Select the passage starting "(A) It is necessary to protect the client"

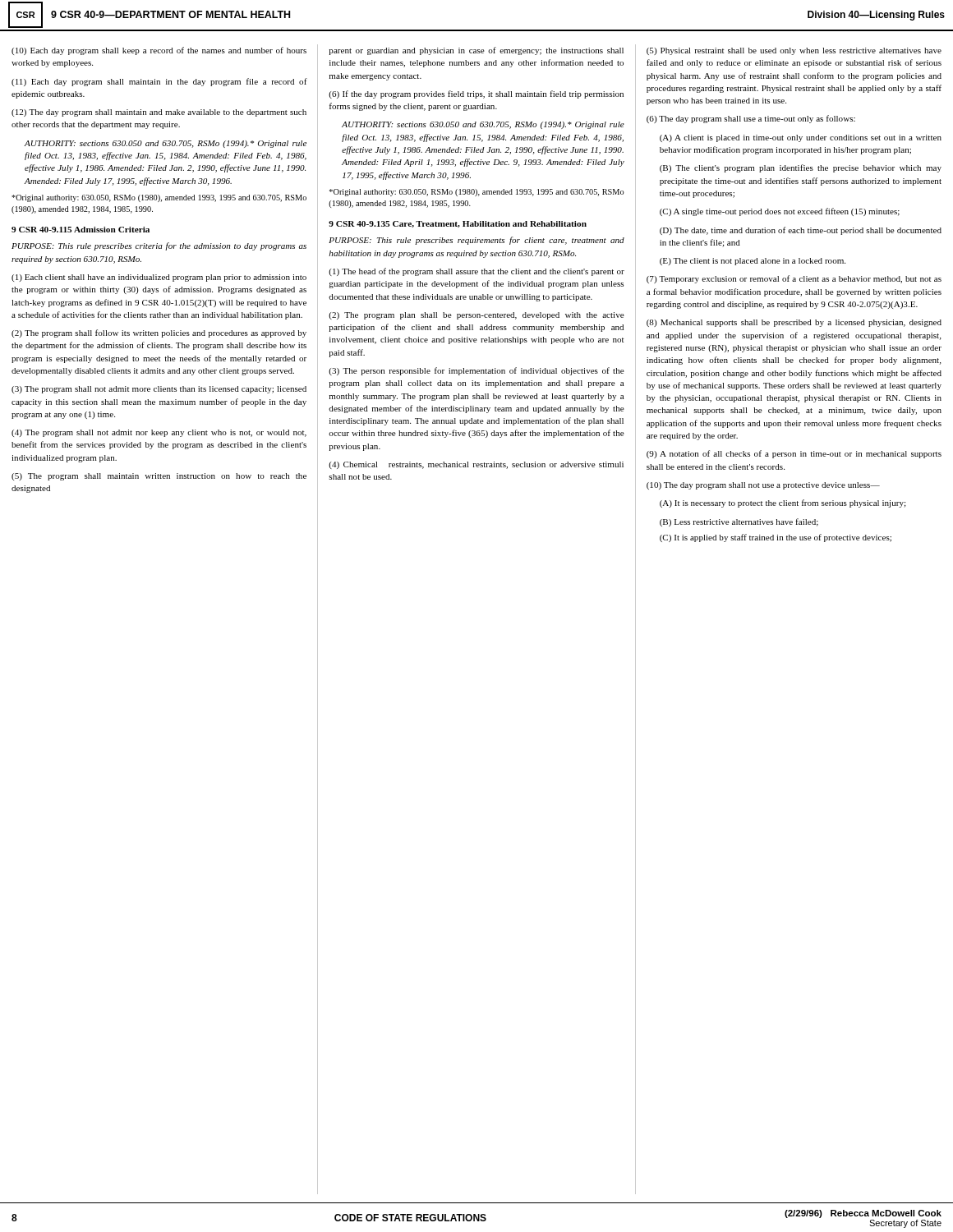(x=783, y=503)
